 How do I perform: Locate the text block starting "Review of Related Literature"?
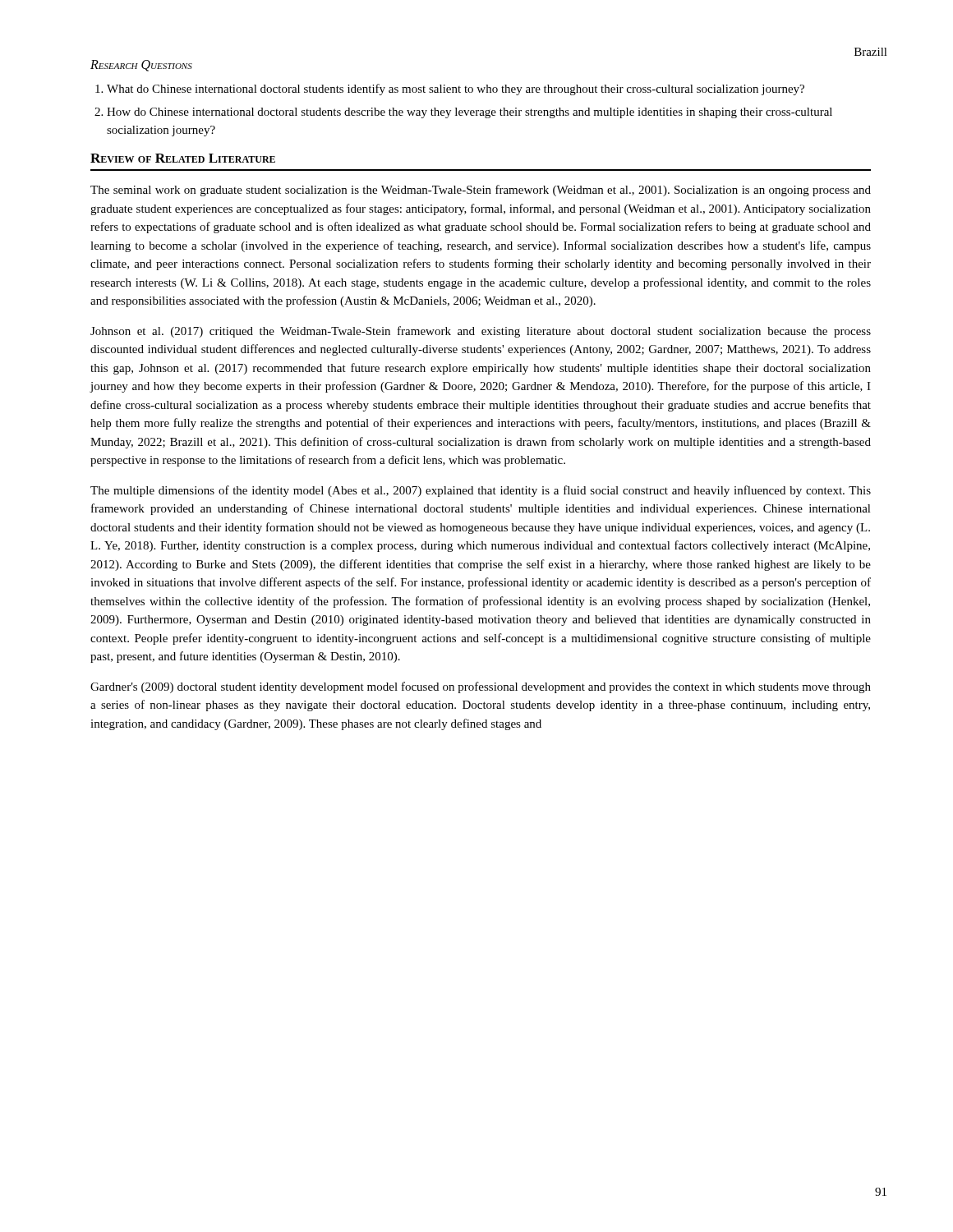click(183, 158)
